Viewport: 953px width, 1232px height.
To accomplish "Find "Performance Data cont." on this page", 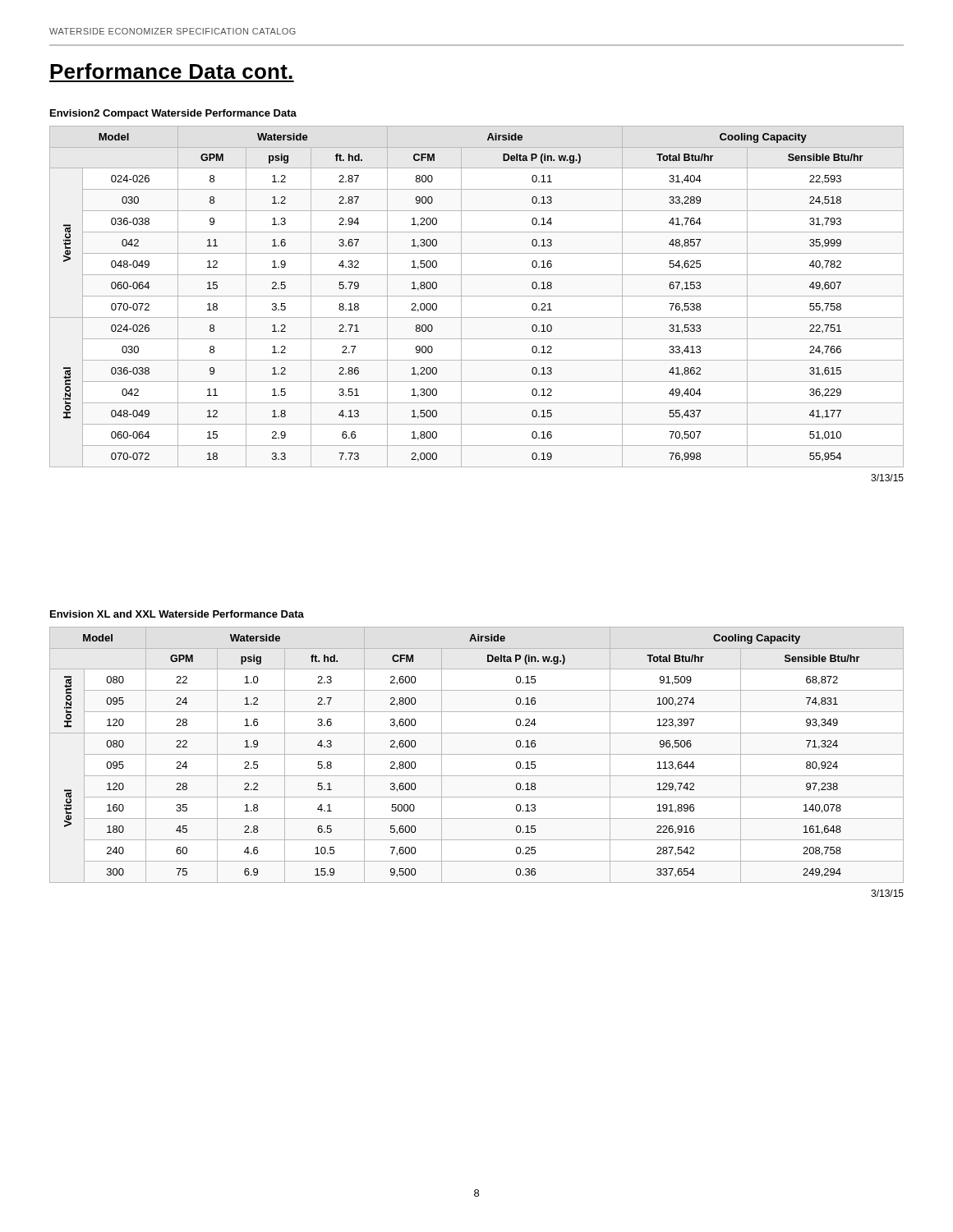I will tap(172, 72).
